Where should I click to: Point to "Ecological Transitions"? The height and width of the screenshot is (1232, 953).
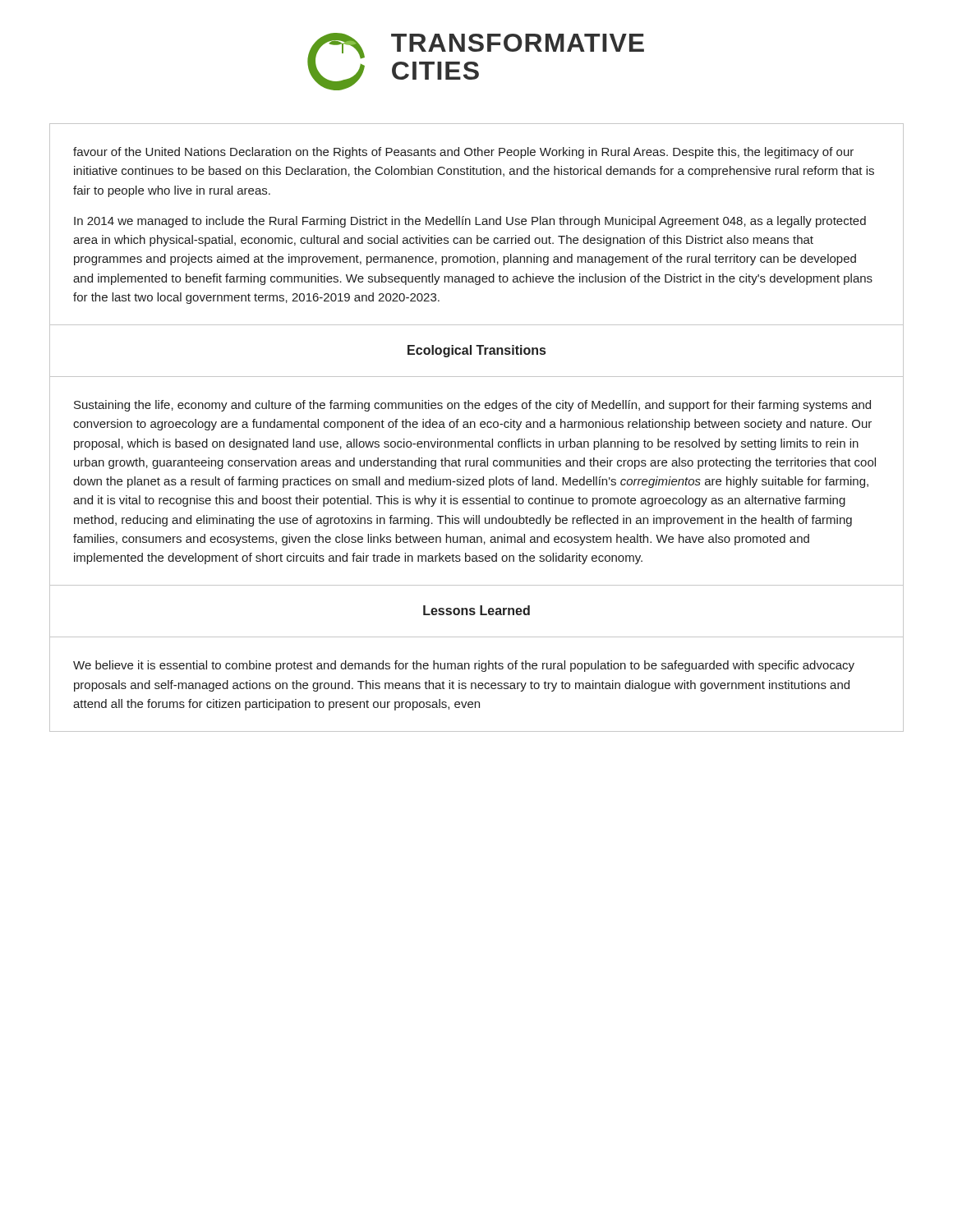(x=476, y=350)
